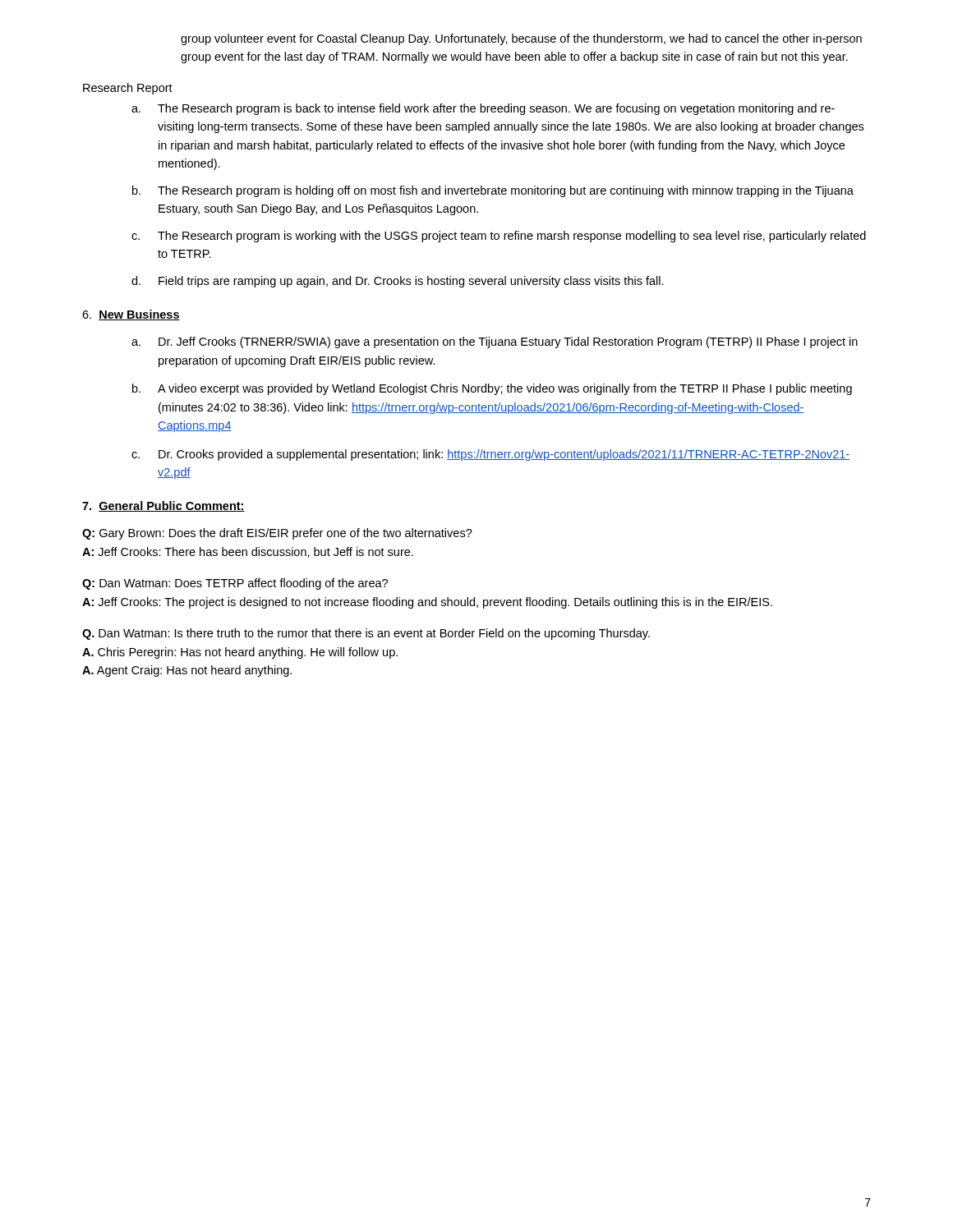Click the passage that begins "Q: Dan Watman:"
This screenshot has height=1232, width=953.
pyautogui.click(x=476, y=593)
